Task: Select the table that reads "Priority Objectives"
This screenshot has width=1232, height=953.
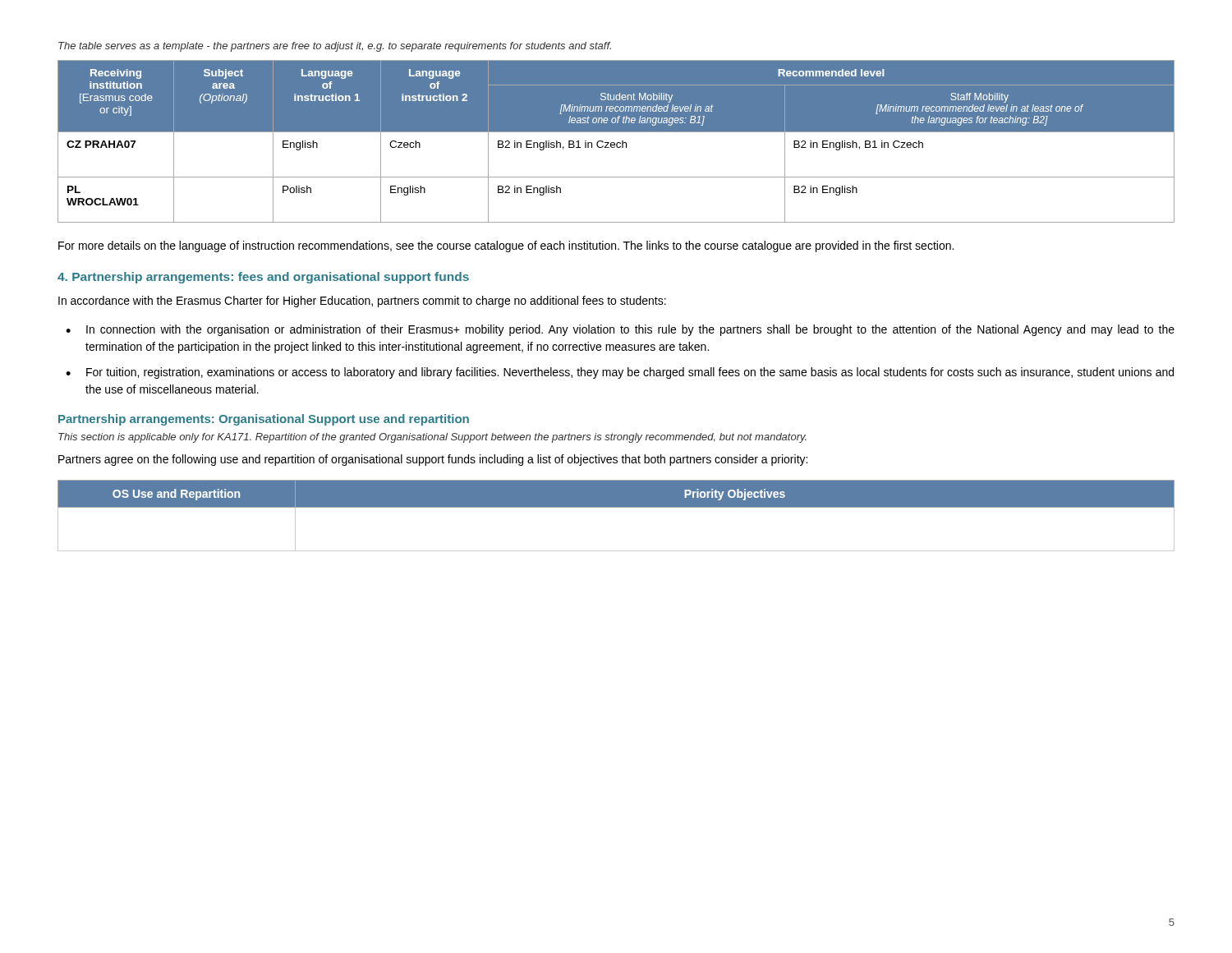Action: [616, 515]
